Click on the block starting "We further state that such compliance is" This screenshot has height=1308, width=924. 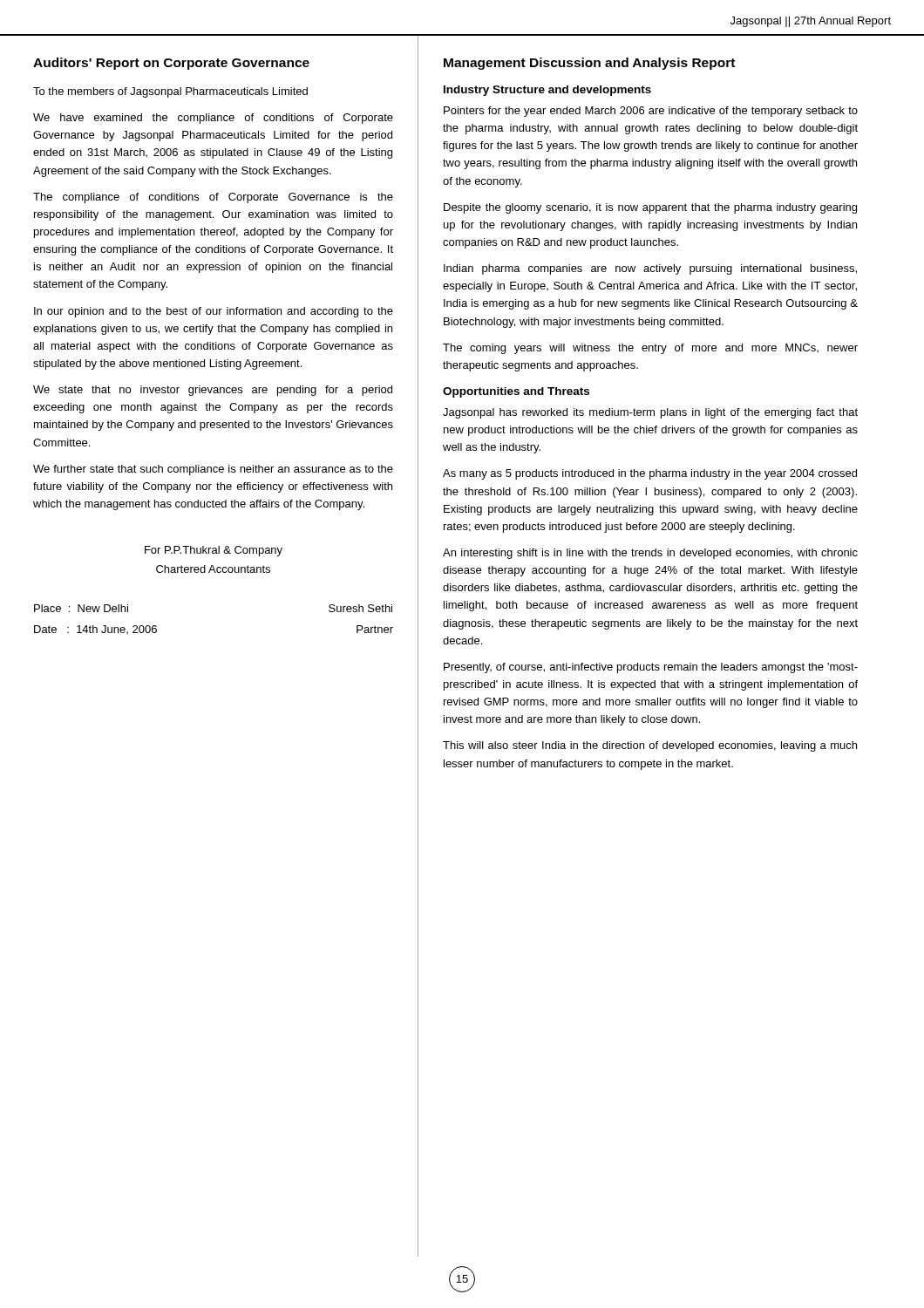coord(213,486)
